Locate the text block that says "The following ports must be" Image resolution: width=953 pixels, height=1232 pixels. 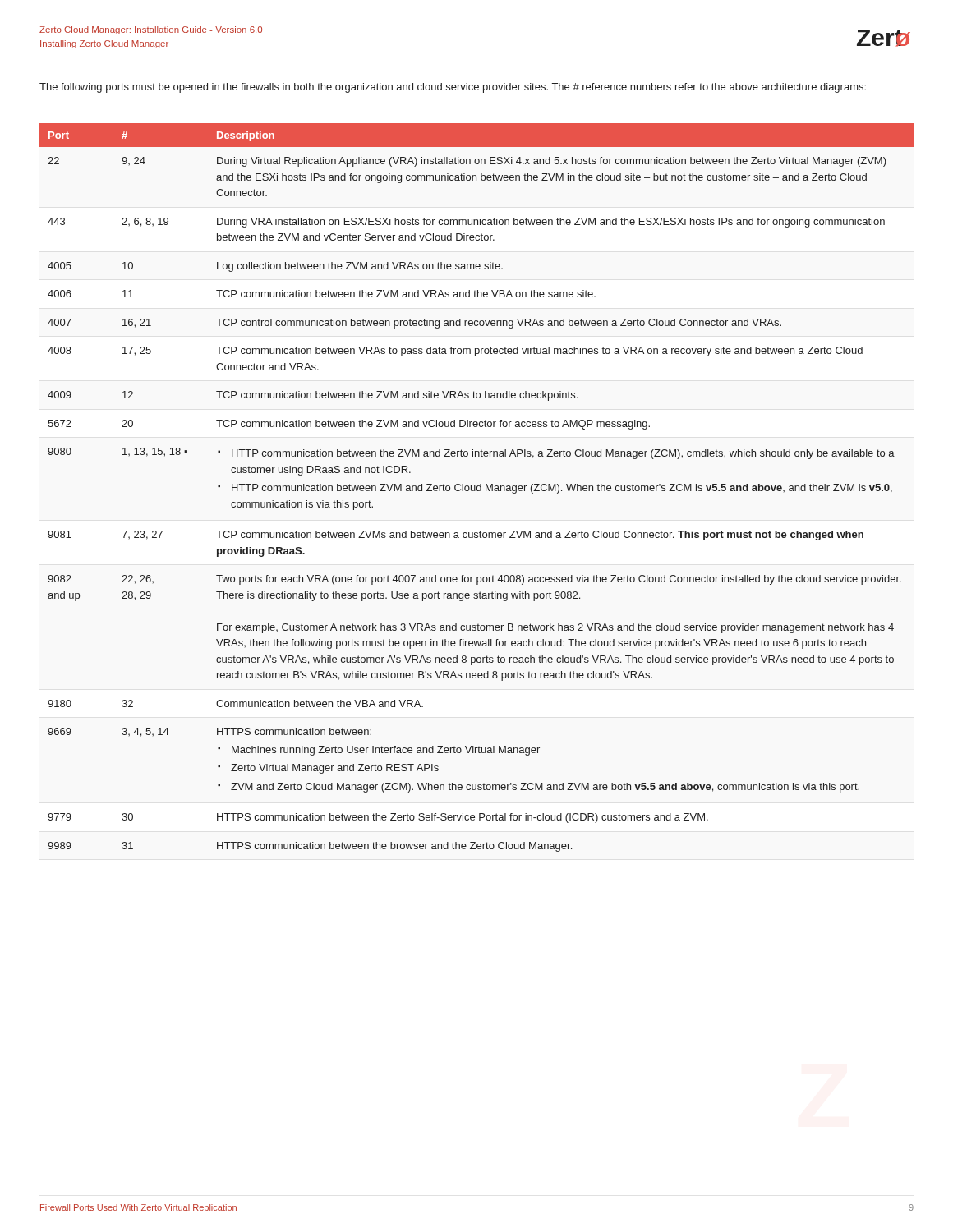[453, 87]
